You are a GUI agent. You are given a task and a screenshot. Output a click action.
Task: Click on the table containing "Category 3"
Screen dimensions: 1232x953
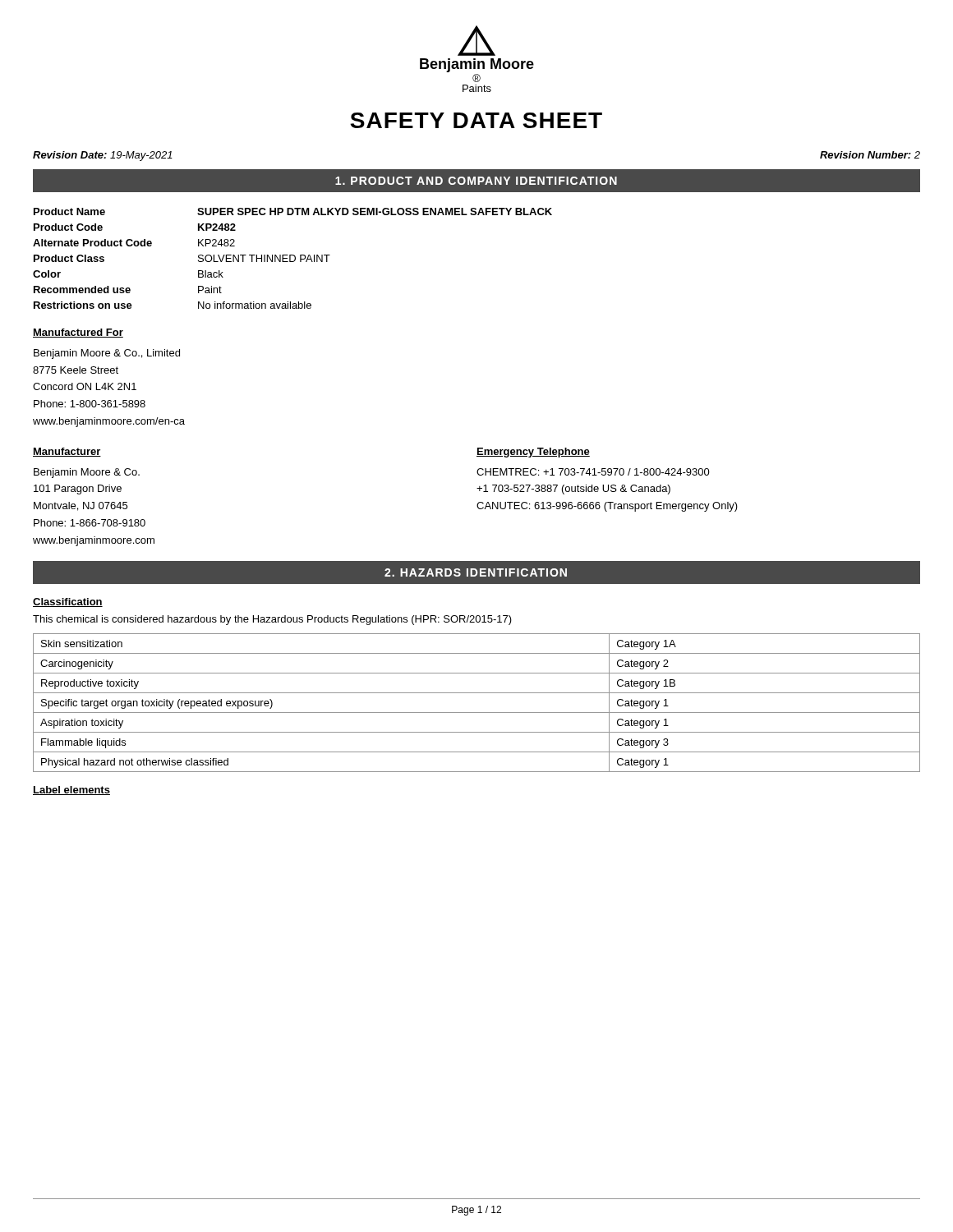point(476,702)
